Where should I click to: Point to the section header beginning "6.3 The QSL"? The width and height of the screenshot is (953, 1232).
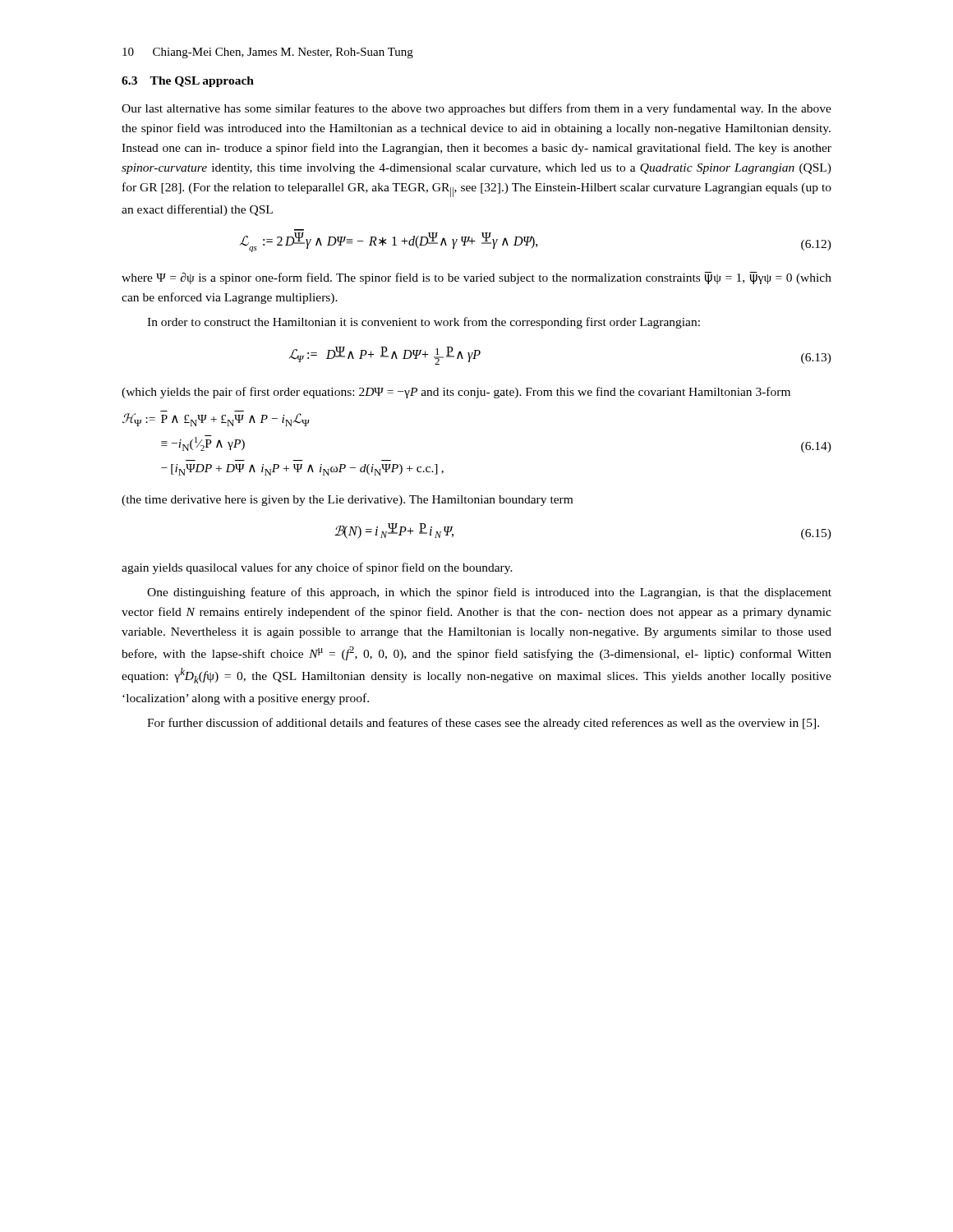click(188, 80)
